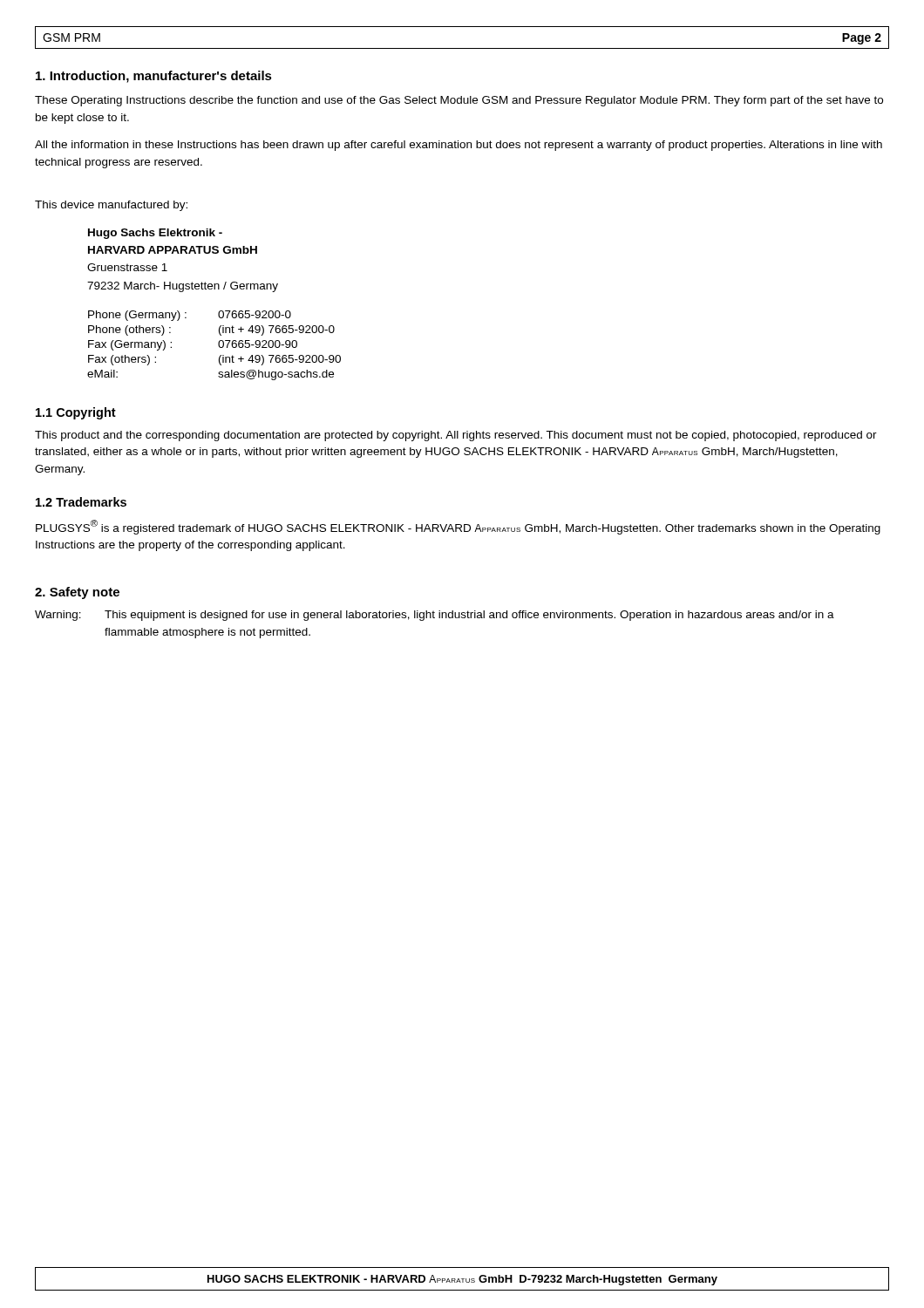Find the block on this page that starts "These Operating Instructions describe the"

pyautogui.click(x=462, y=109)
